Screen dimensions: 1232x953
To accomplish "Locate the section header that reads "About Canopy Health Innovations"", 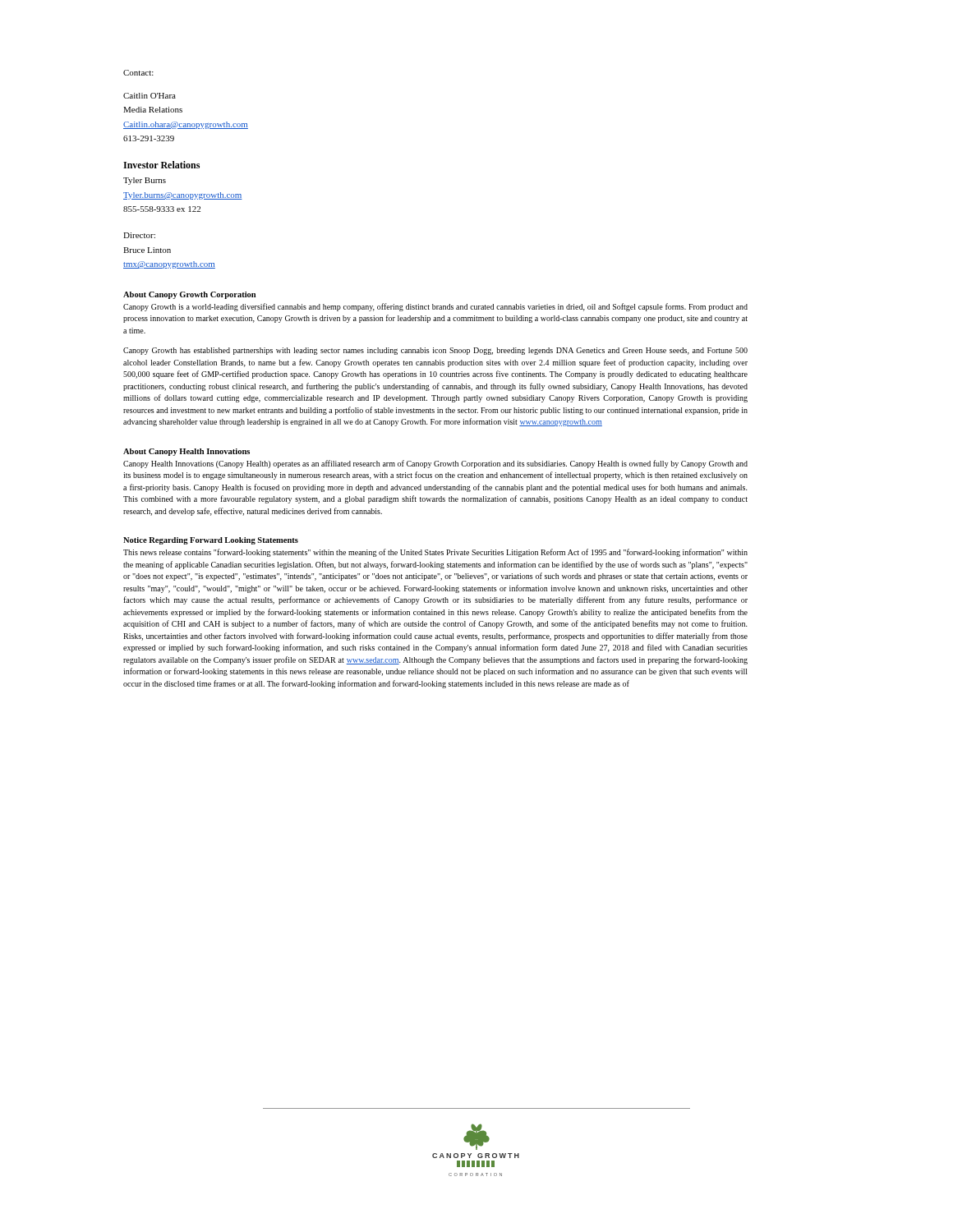I will [x=187, y=451].
